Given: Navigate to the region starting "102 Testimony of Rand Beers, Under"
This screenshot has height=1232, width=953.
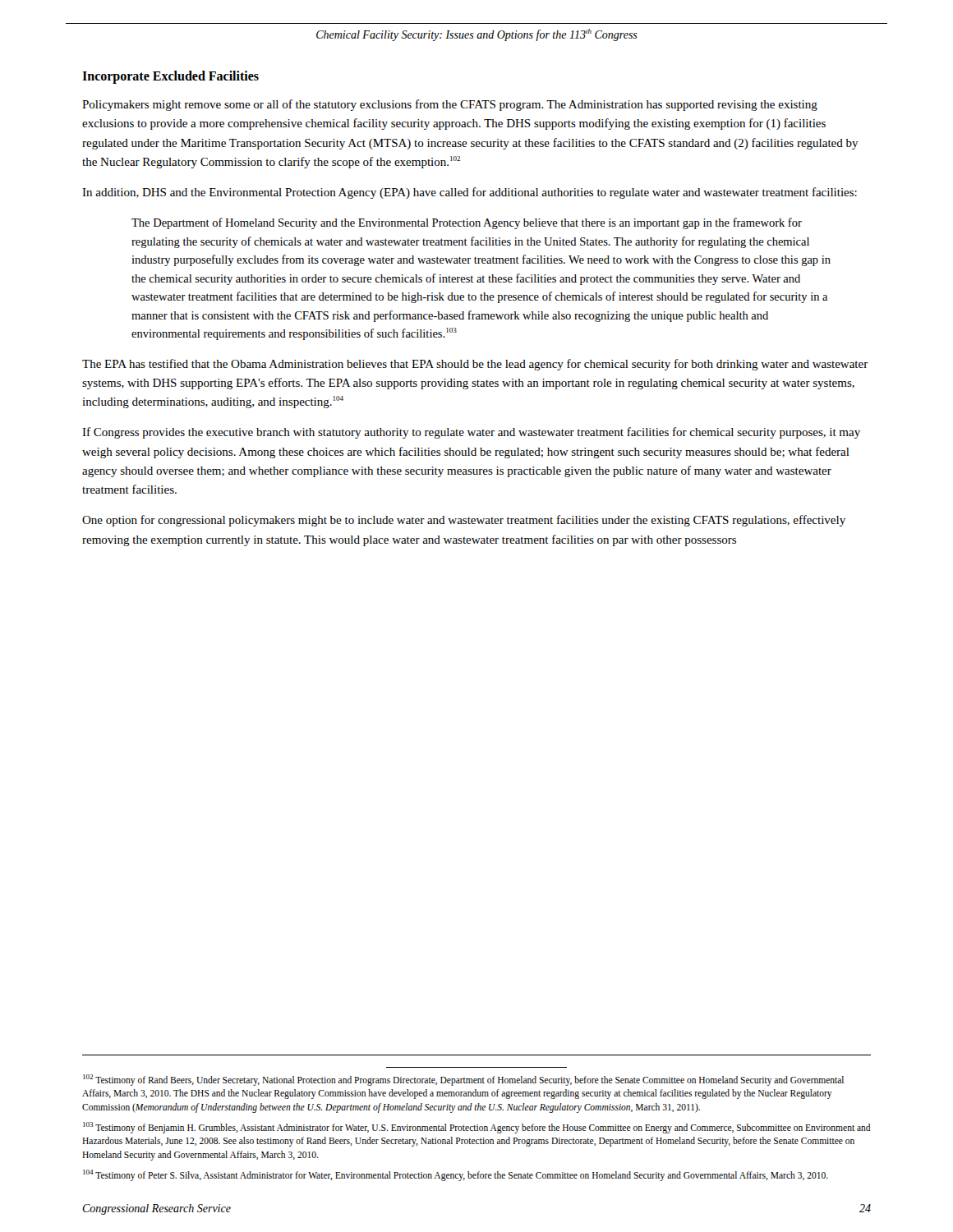Looking at the screenshot, I should (463, 1092).
